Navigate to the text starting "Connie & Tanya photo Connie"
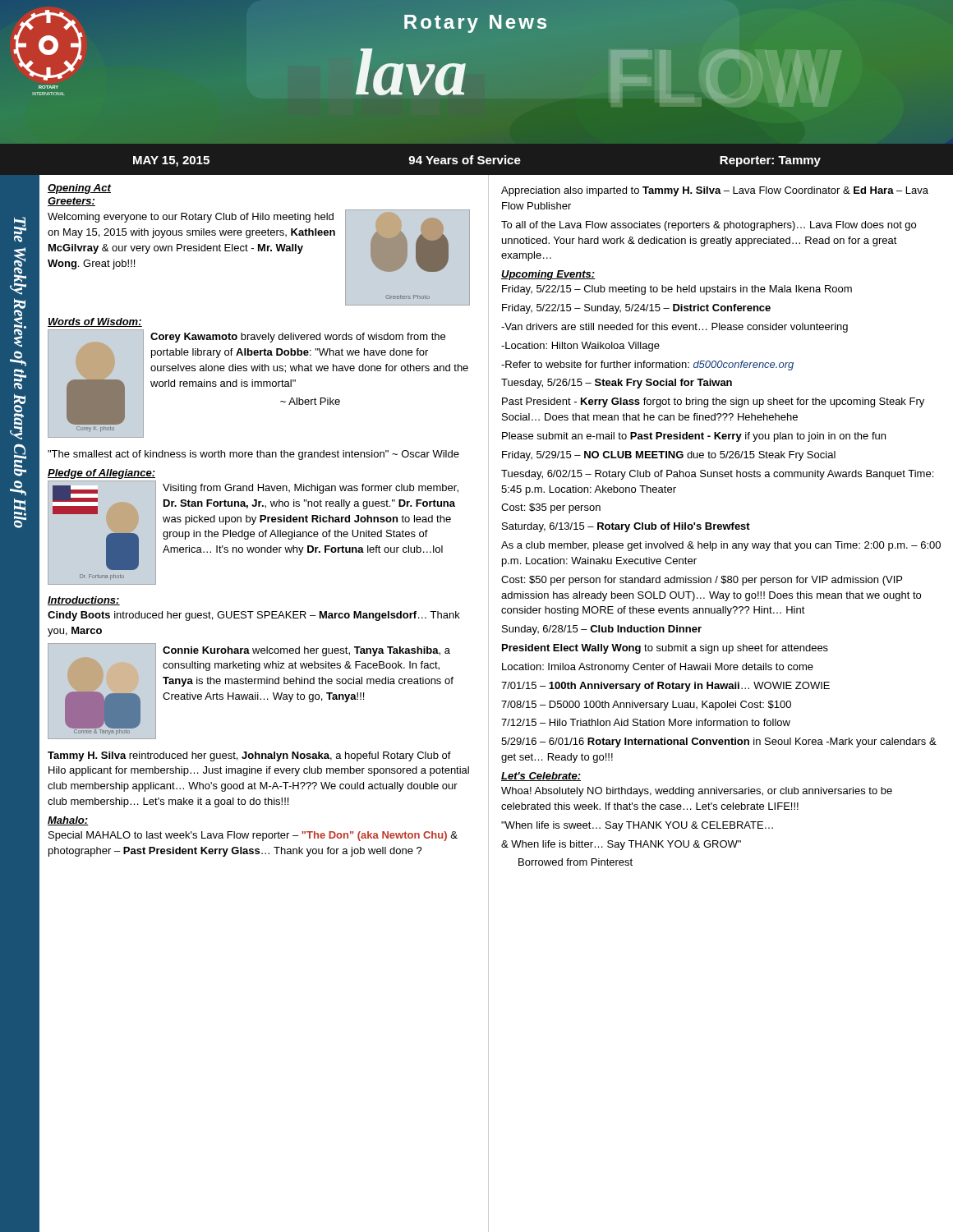 tap(259, 691)
